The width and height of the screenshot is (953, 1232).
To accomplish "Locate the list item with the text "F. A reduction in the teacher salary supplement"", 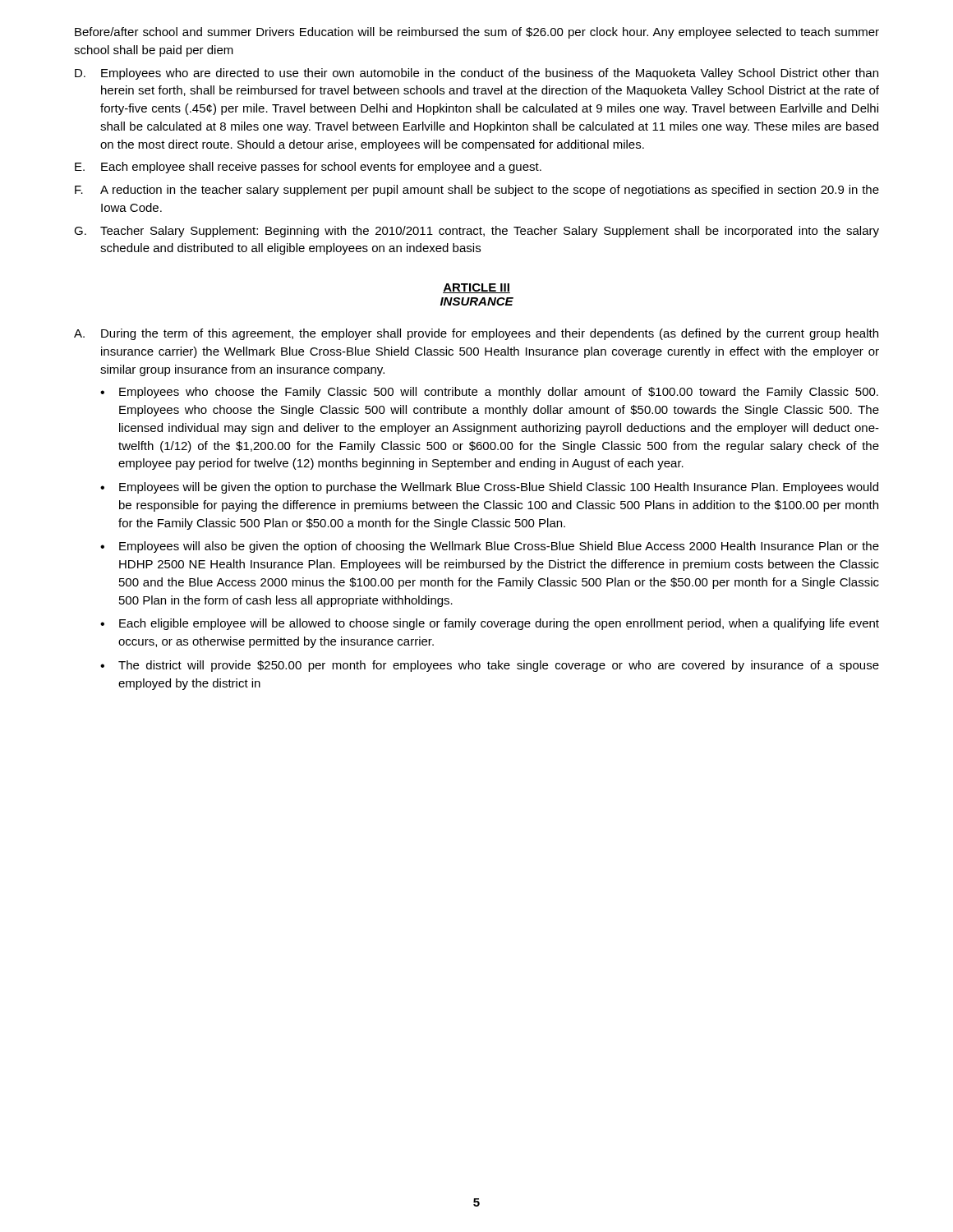I will 476,199.
